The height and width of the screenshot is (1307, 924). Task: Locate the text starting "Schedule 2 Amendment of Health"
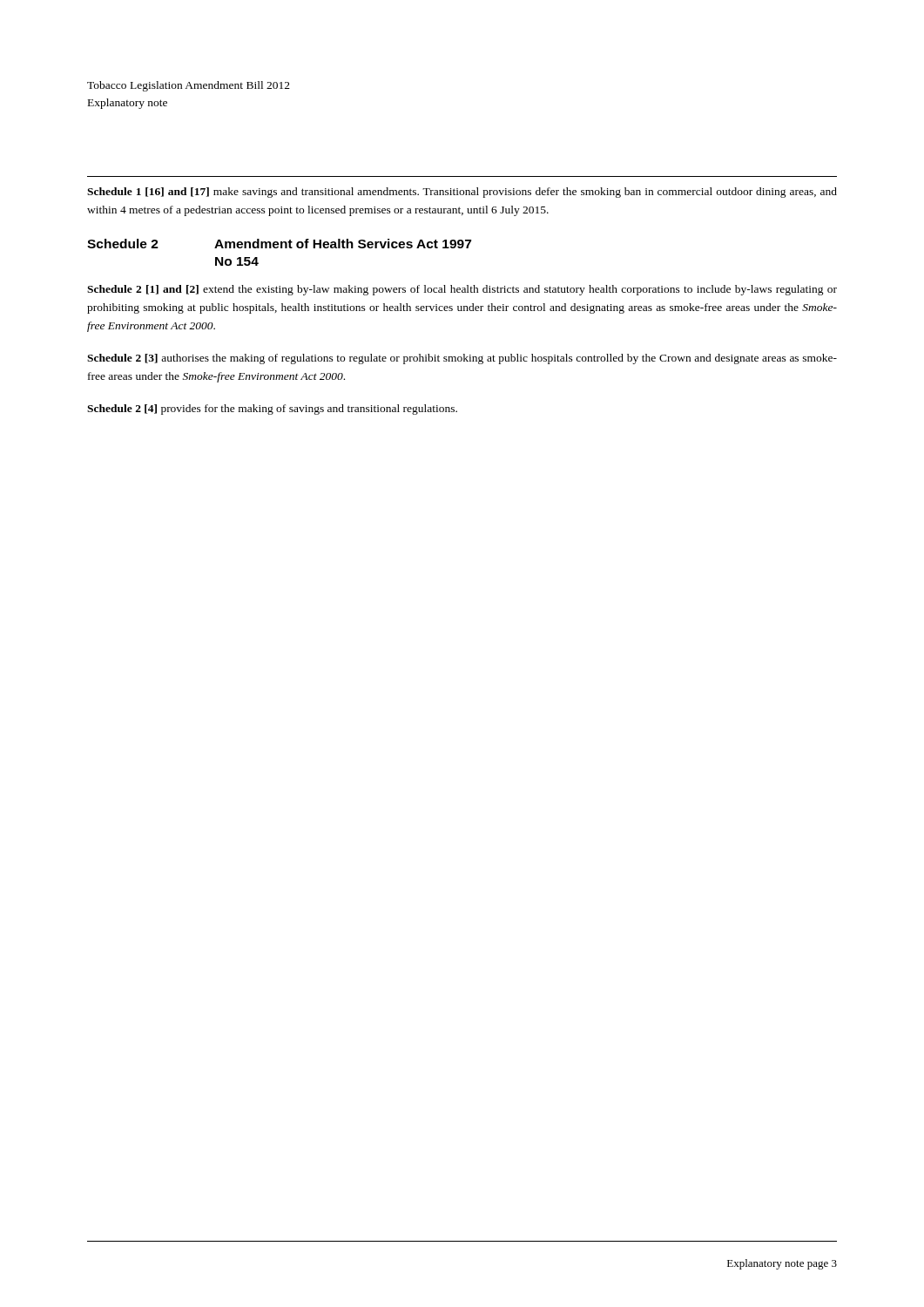(279, 253)
